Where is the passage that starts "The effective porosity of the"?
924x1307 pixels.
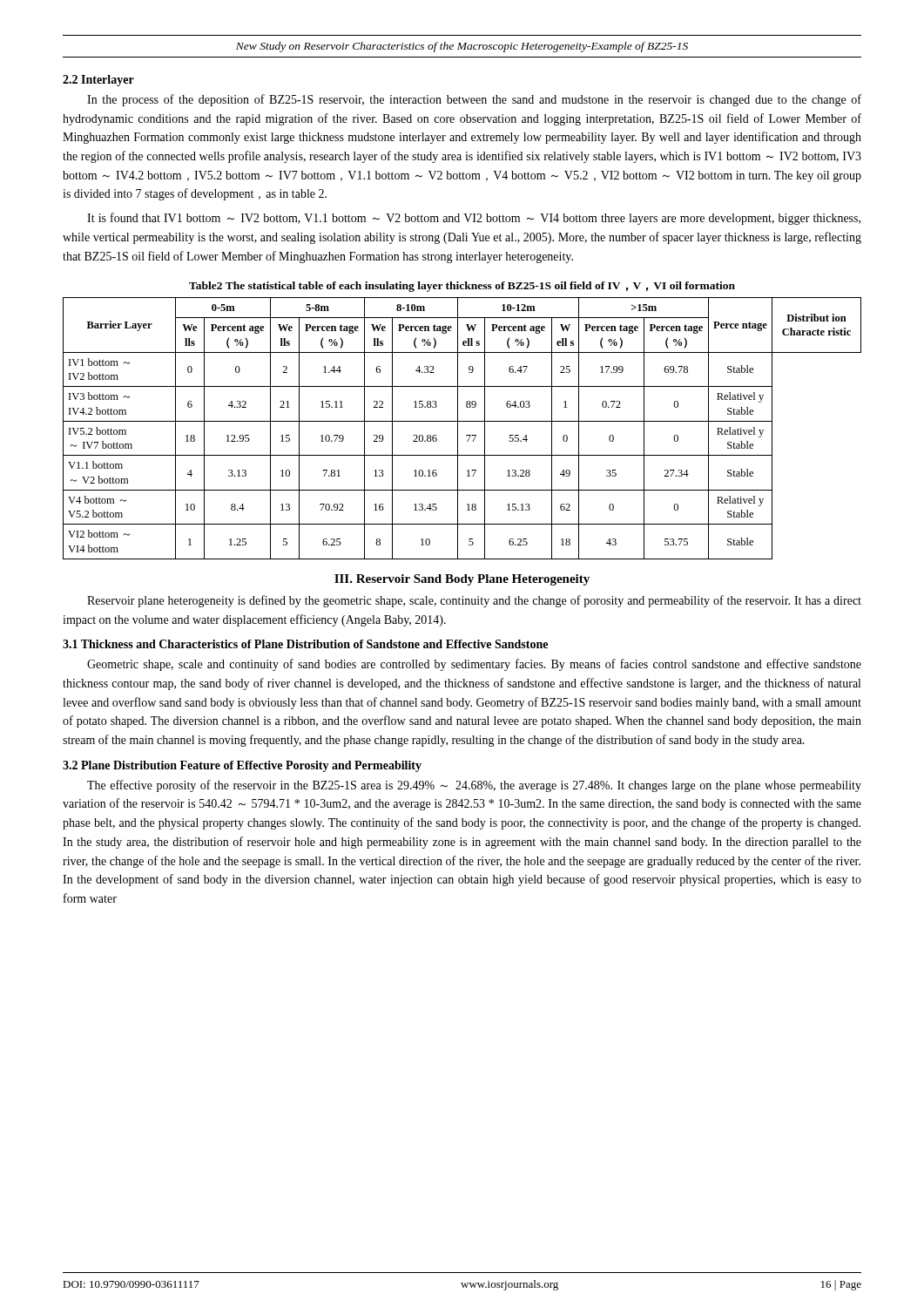pos(462,842)
